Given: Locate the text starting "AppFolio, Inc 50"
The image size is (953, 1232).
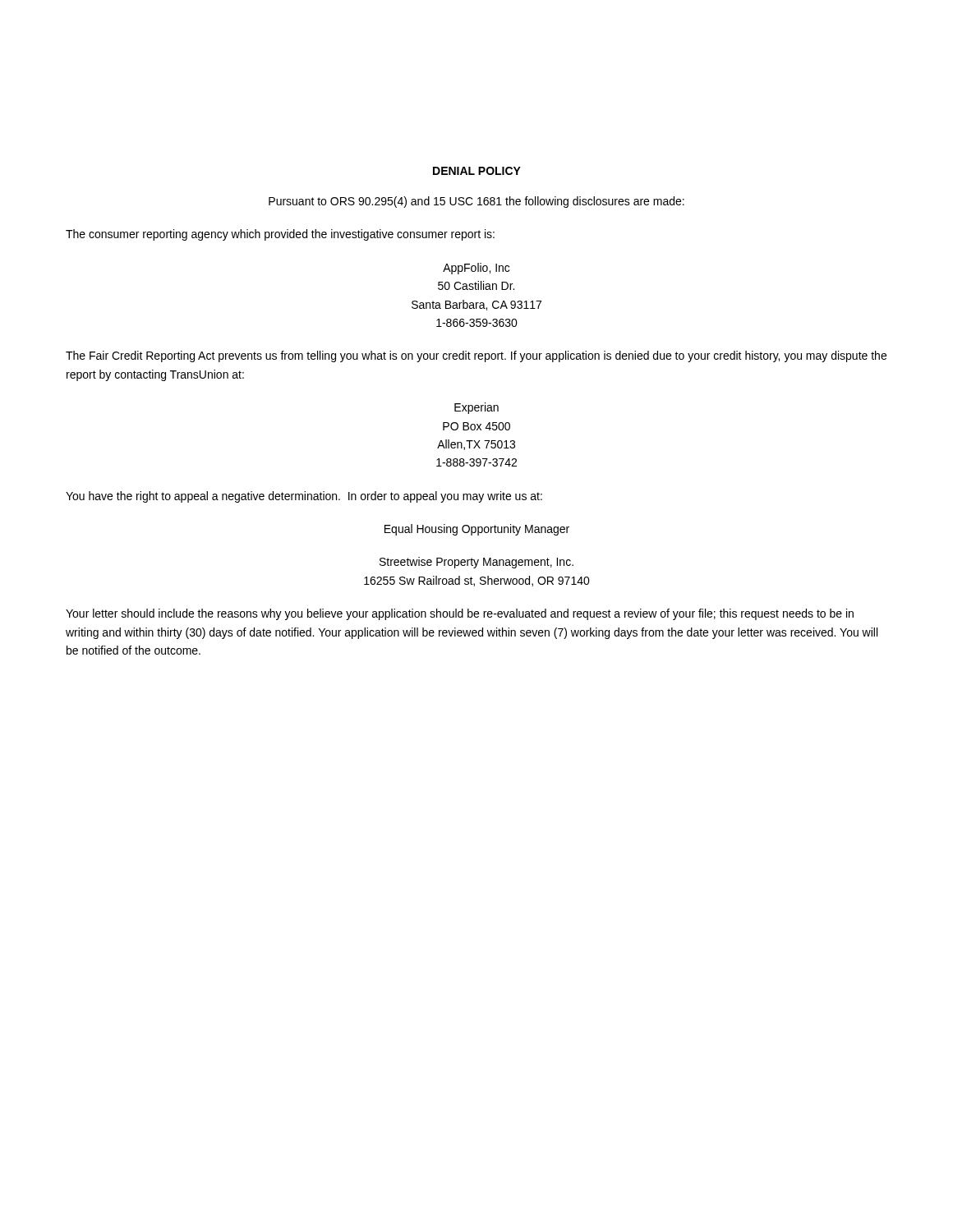Looking at the screenshot, I should point(476,295).
